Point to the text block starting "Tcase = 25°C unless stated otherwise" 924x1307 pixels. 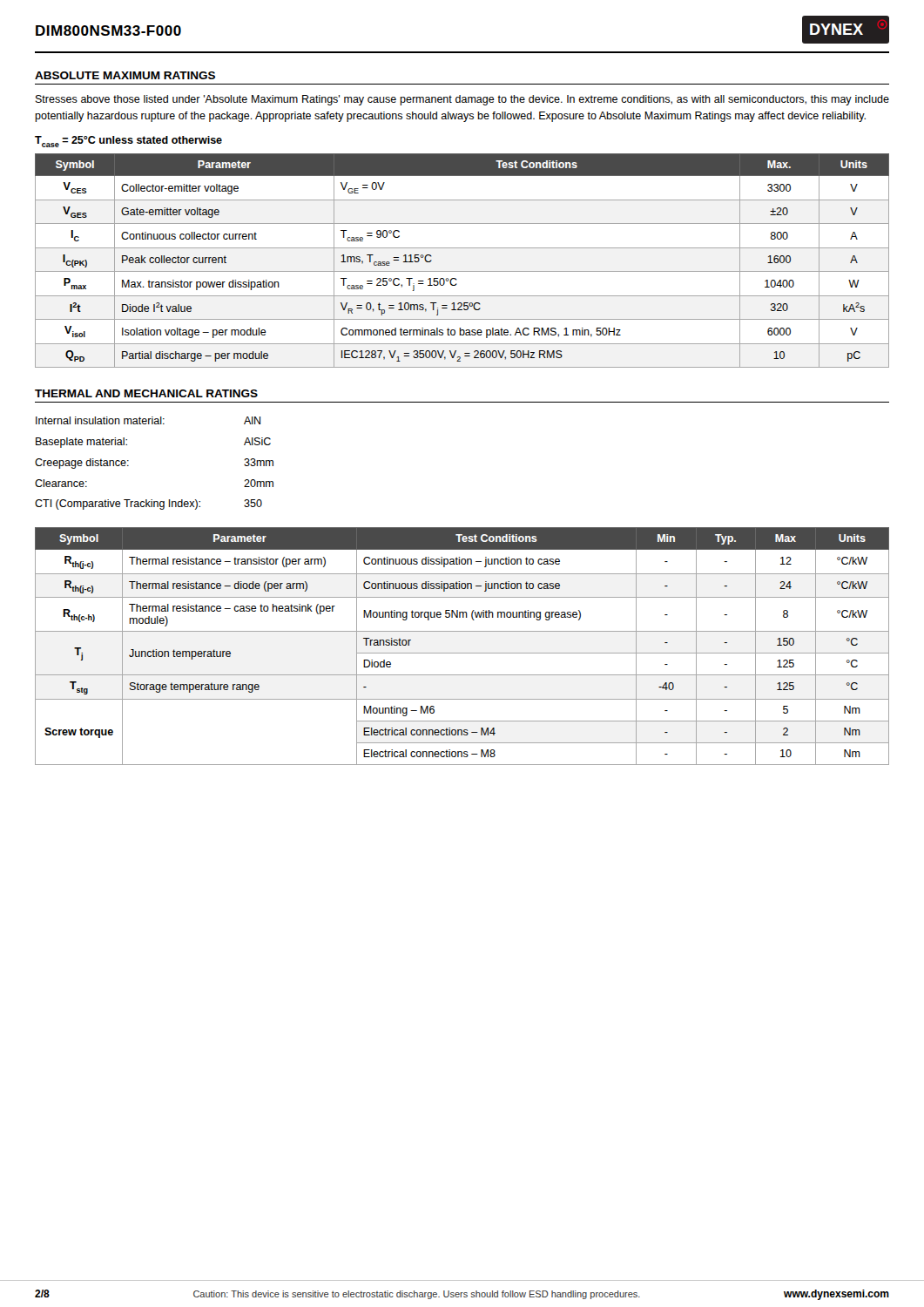coord(128,141)
